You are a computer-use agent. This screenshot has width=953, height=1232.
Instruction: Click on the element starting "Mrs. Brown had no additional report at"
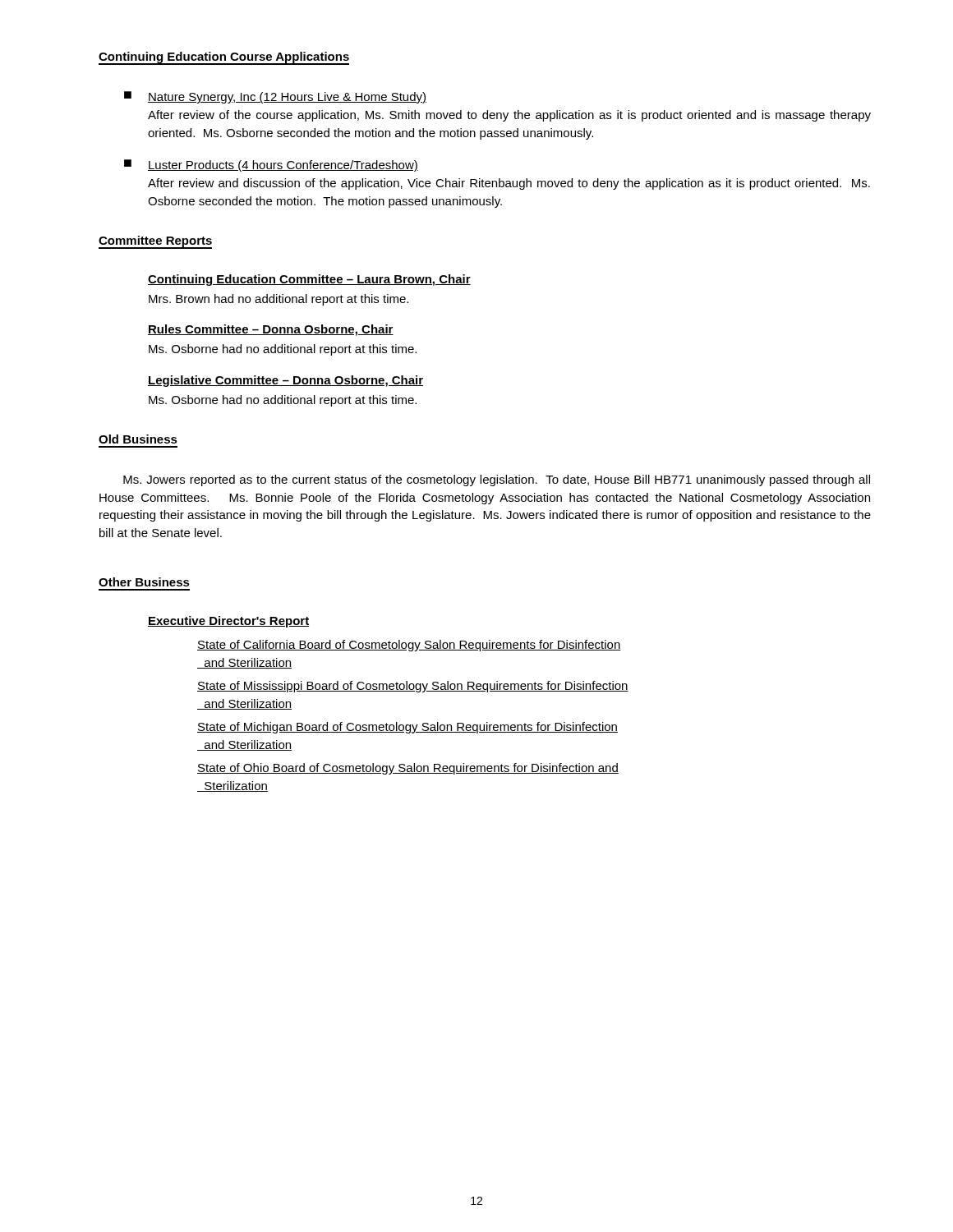click(279, 298)
